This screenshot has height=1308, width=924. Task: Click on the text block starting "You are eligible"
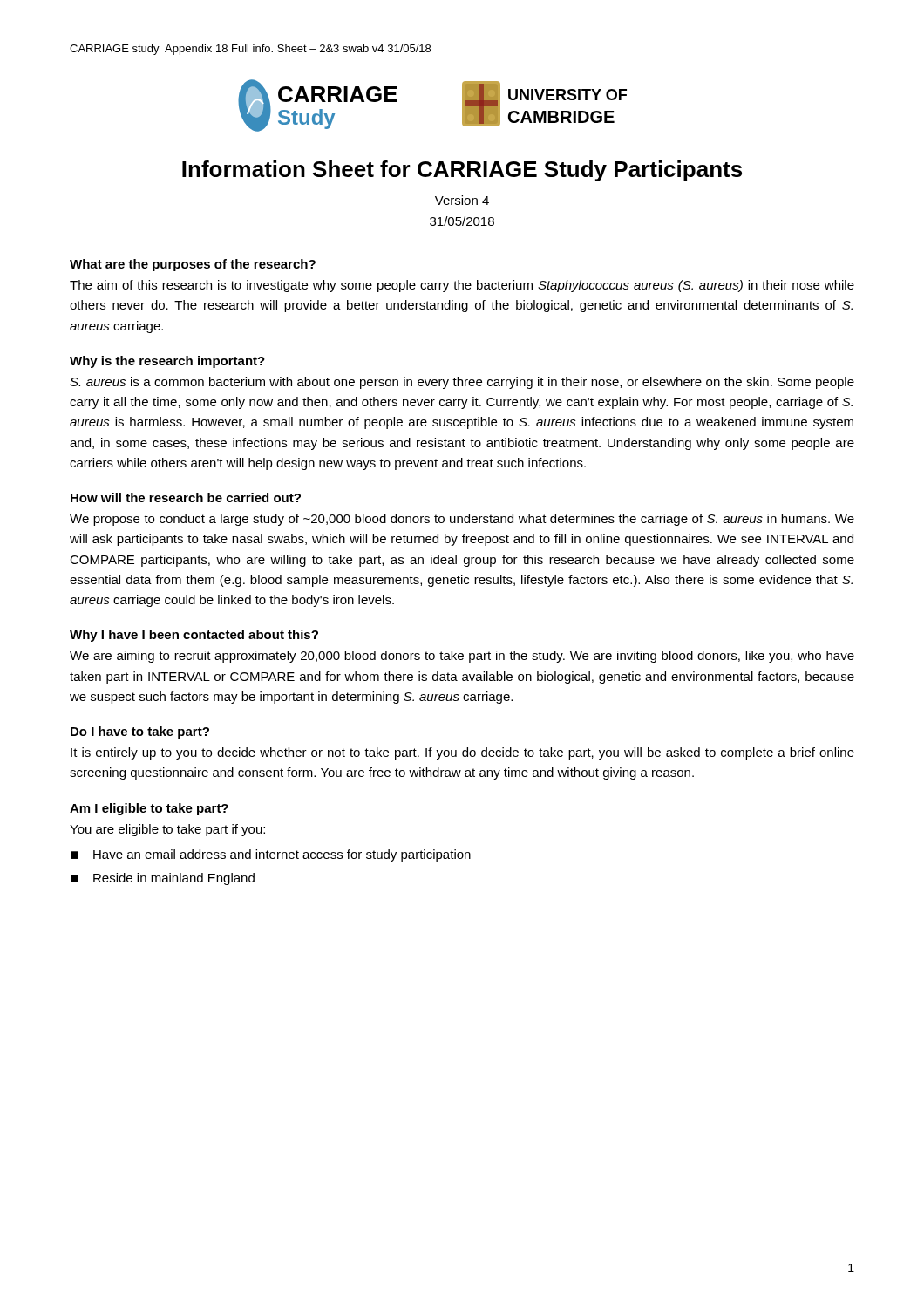coord(168,828)
